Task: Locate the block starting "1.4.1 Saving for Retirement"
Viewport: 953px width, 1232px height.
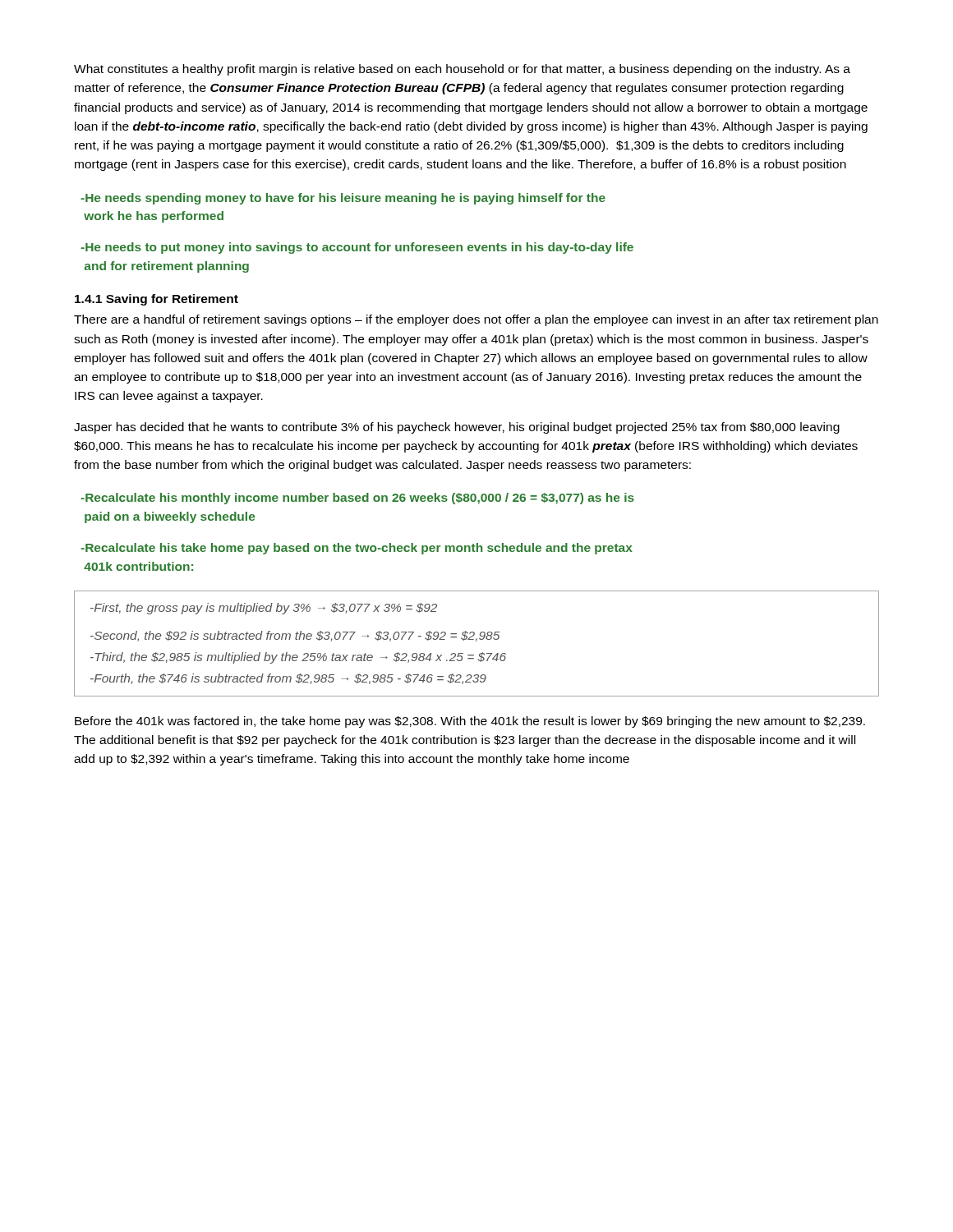Action: click(x=156, y=299)
